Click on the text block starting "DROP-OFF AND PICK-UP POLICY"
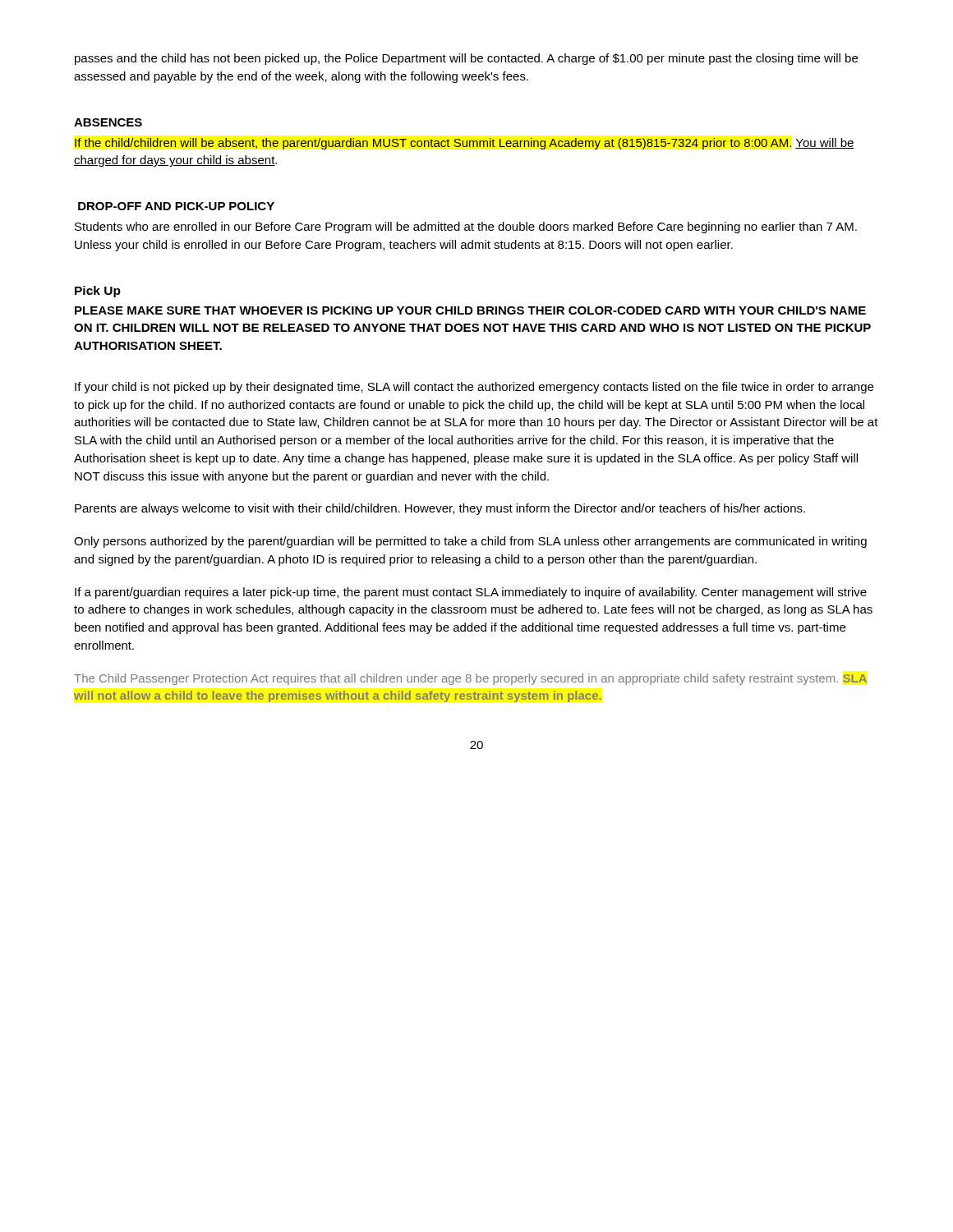The width and height of the screenshot is (953, 1232). (174, 206)
